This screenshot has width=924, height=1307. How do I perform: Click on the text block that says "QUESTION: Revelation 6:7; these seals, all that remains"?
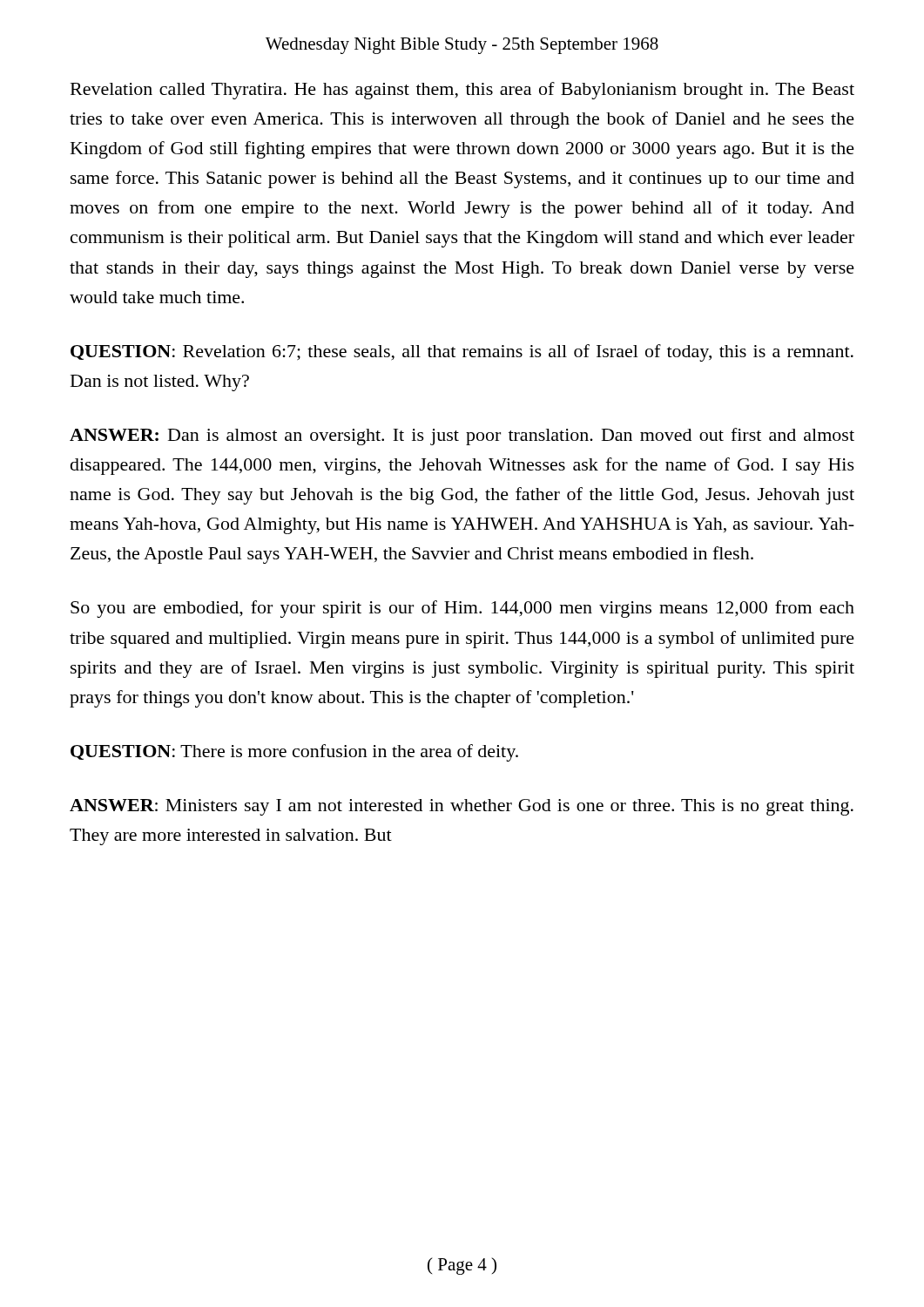click(x=462, y=365)
